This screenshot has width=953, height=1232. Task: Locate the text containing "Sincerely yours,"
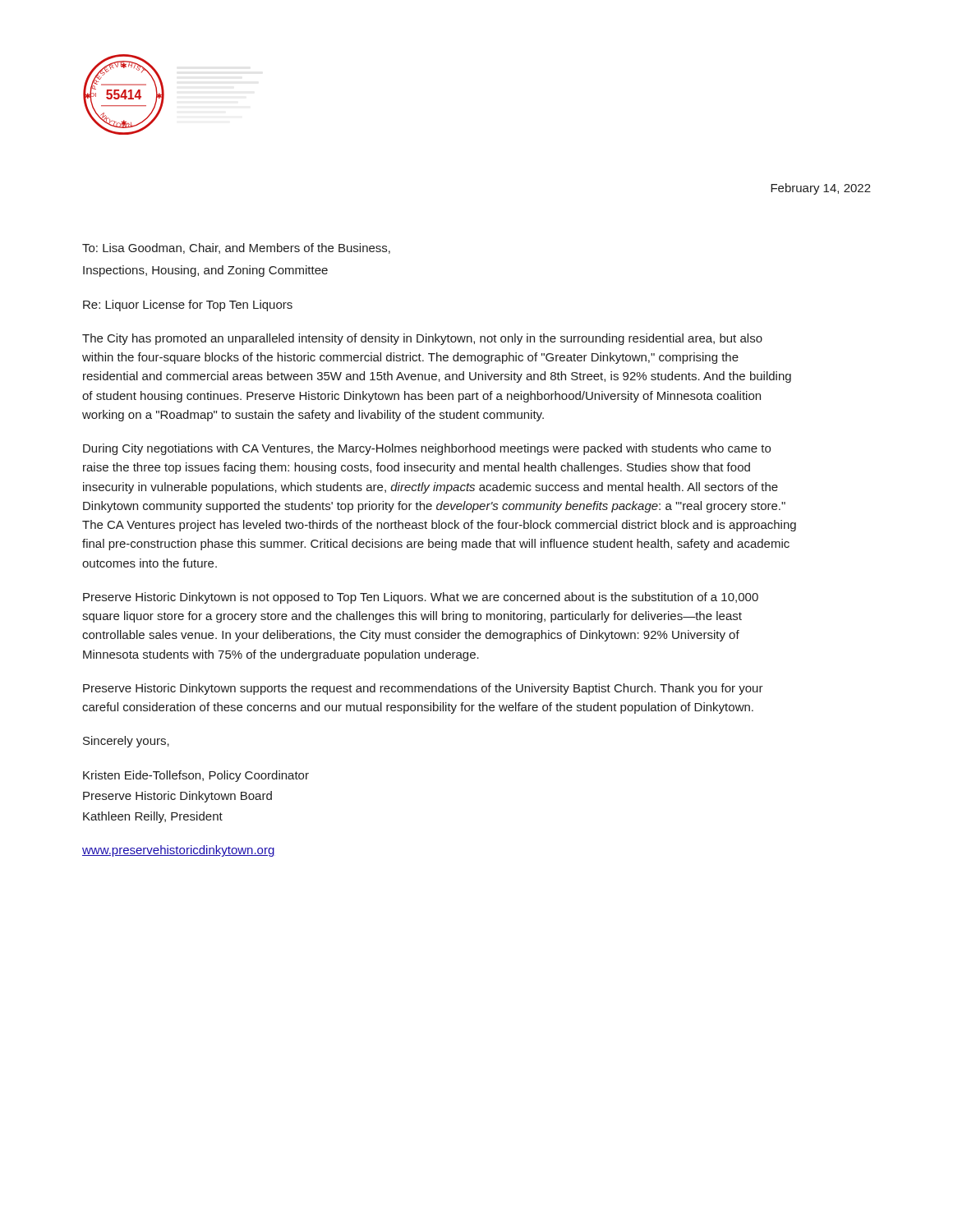click(126, 741)
